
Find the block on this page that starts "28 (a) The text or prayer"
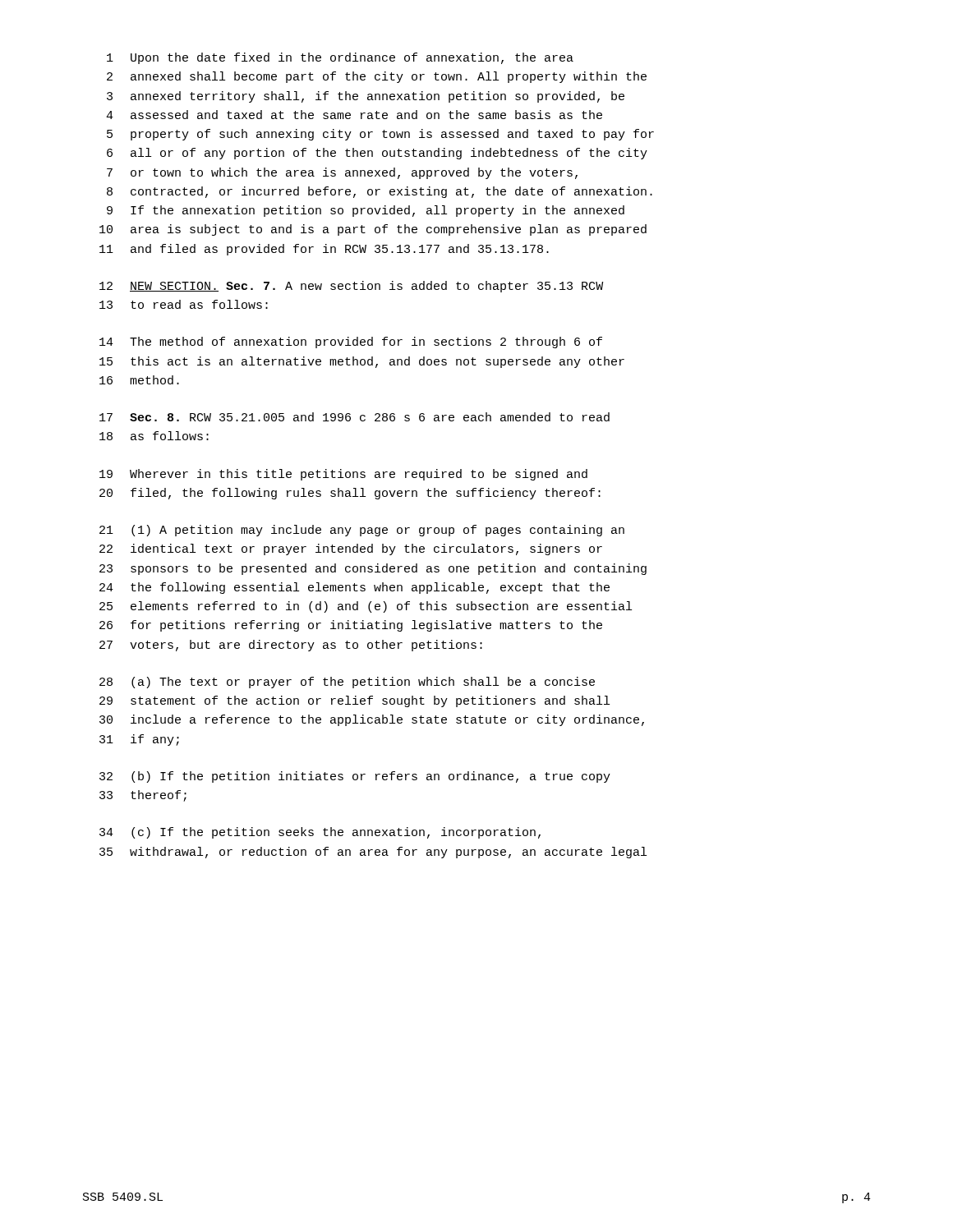[x=476, y=711]
